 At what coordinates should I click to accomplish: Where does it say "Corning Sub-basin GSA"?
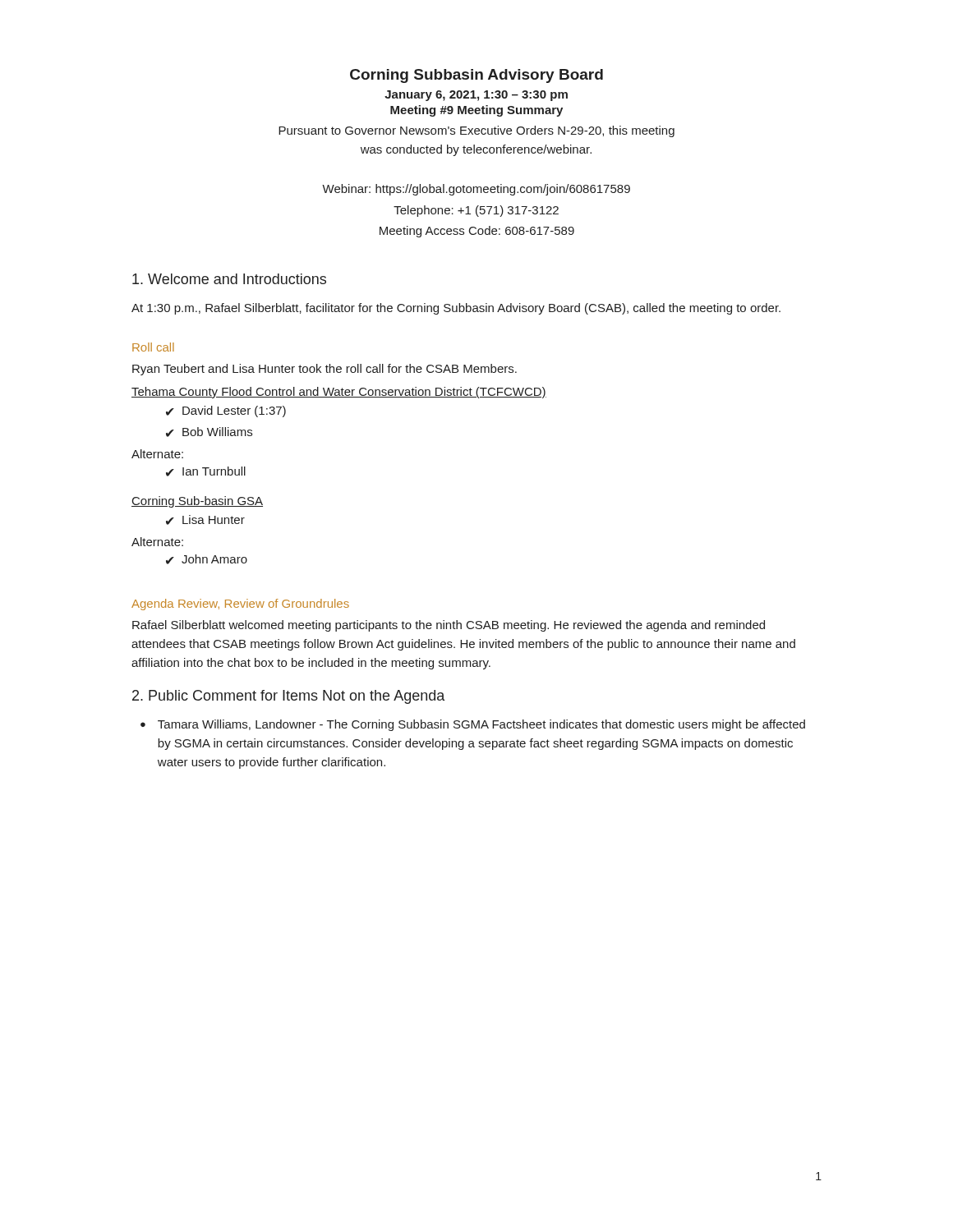197,501
